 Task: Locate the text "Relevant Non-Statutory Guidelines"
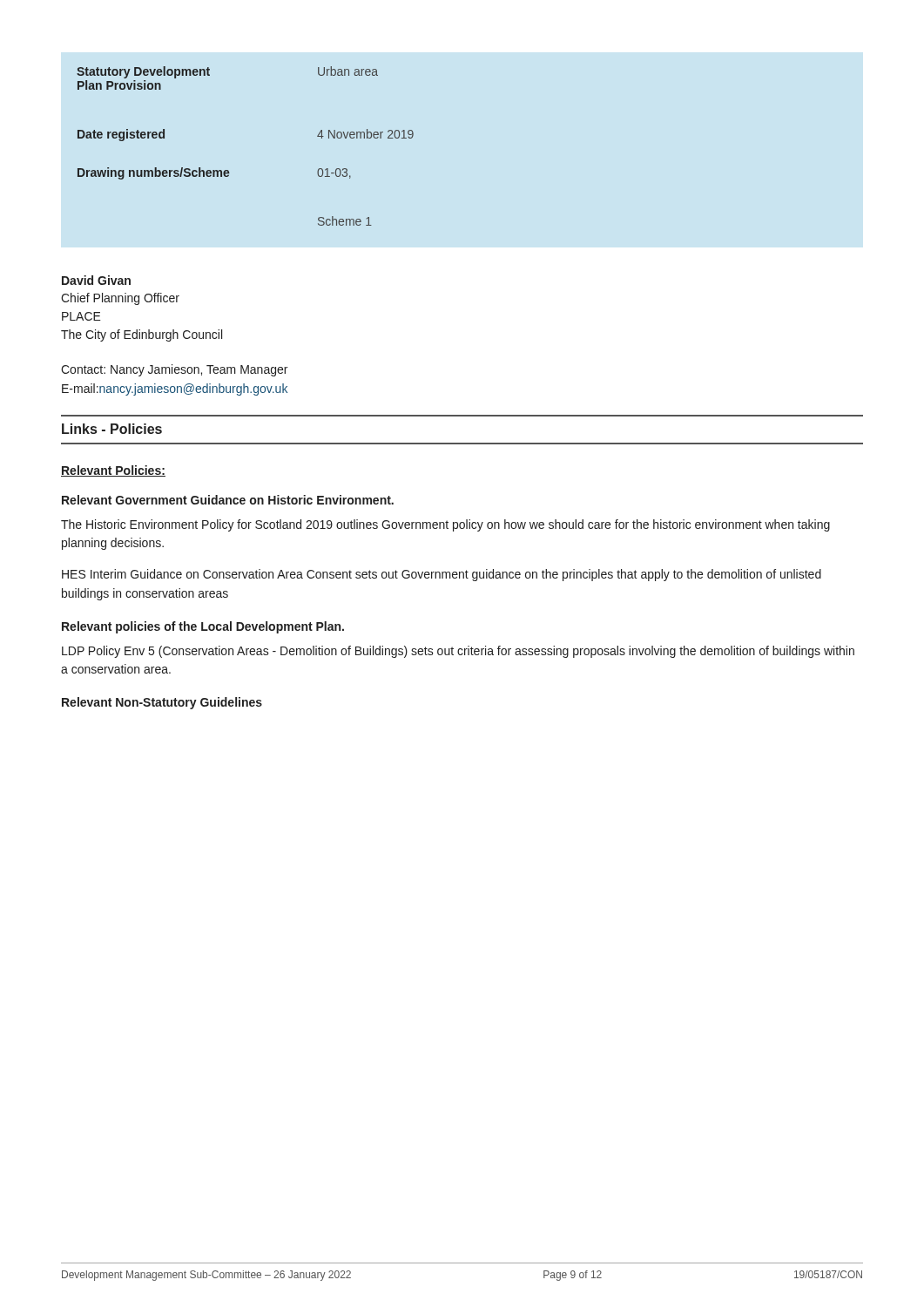(162, 702)
